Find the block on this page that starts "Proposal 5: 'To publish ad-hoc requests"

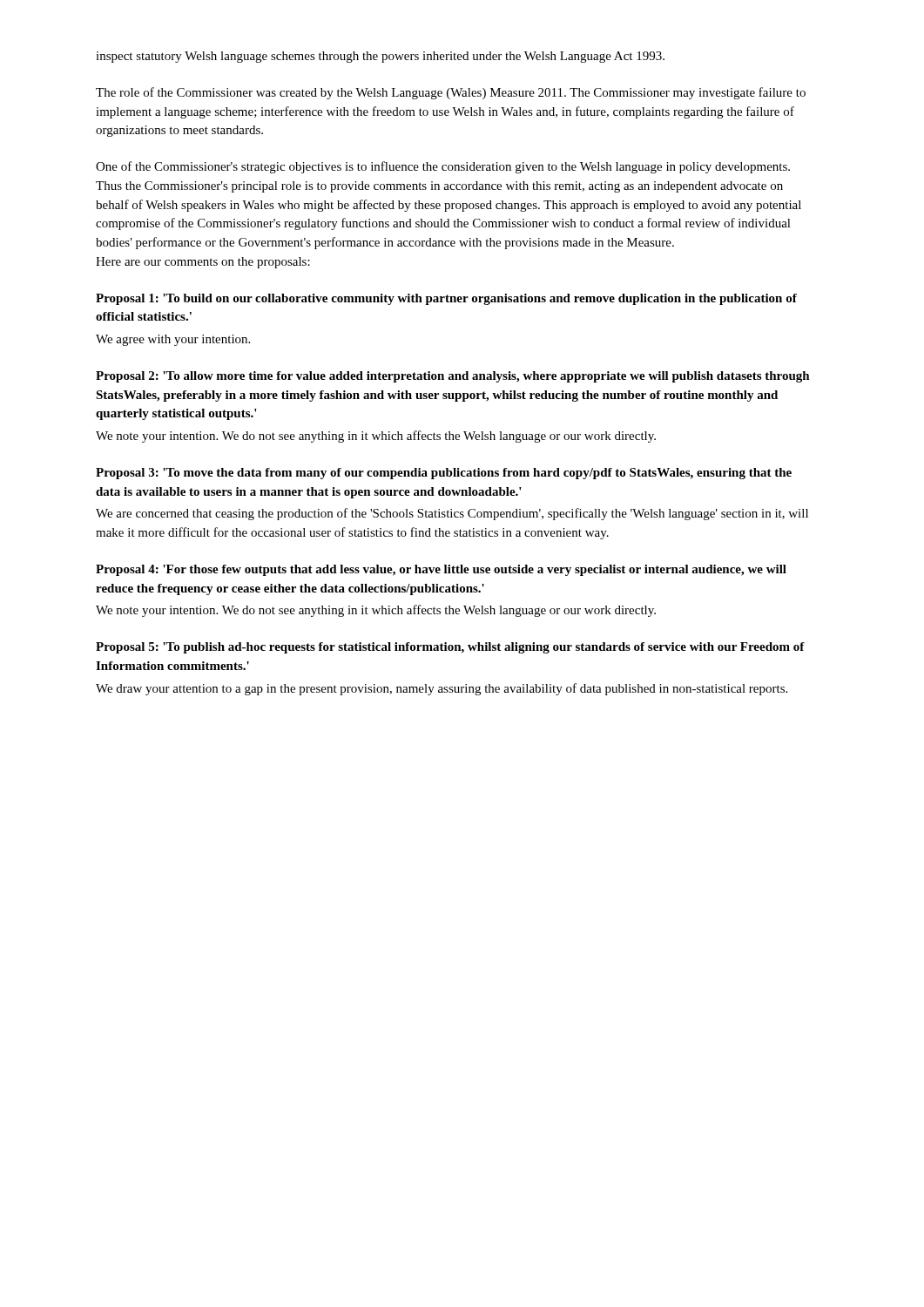pyautogui.click(x=450, y=648)
